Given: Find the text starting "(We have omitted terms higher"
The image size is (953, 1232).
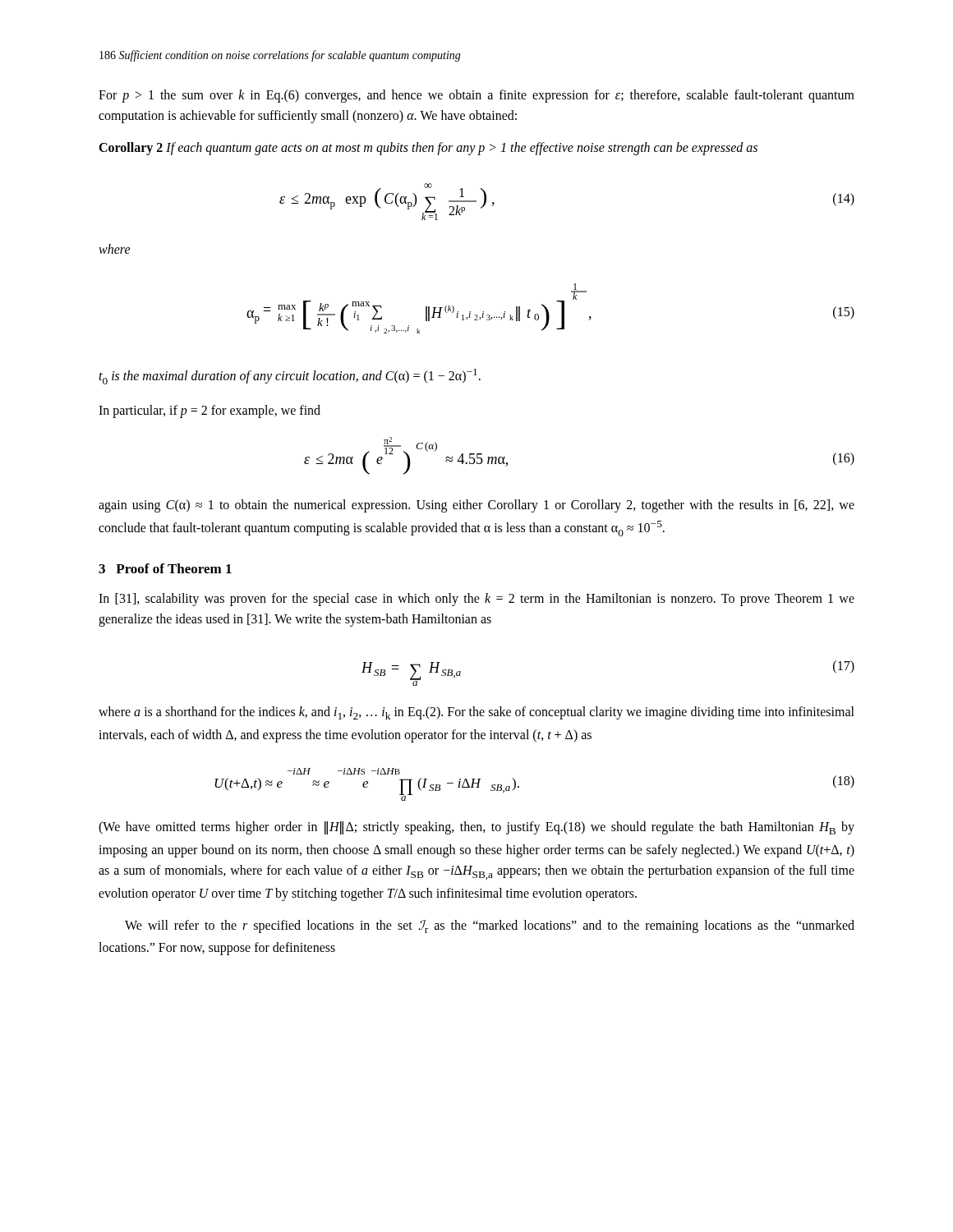Looking at the screenshot, I should [x=476, y=888].
